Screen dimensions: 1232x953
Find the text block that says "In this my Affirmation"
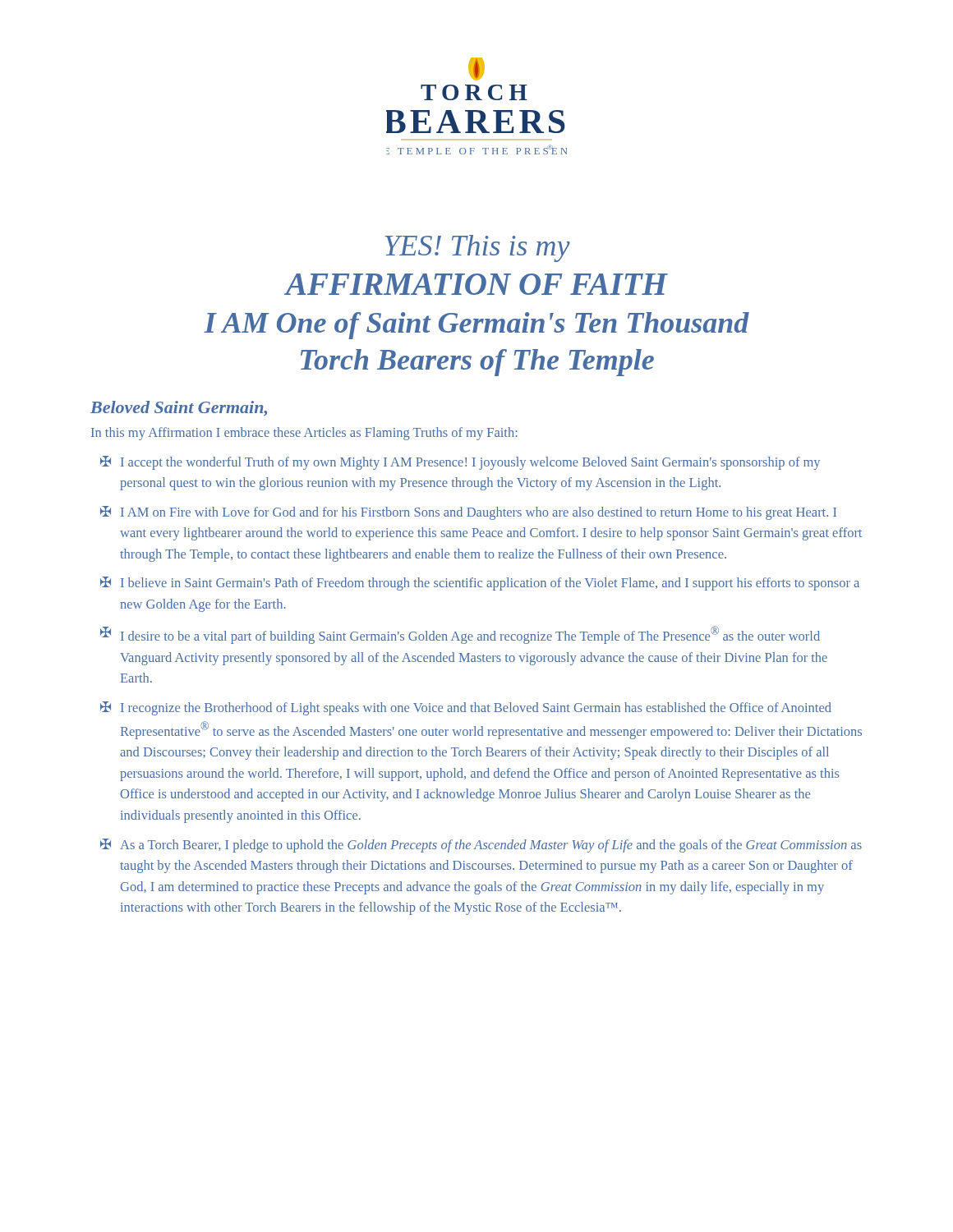[x=304, y=432]
